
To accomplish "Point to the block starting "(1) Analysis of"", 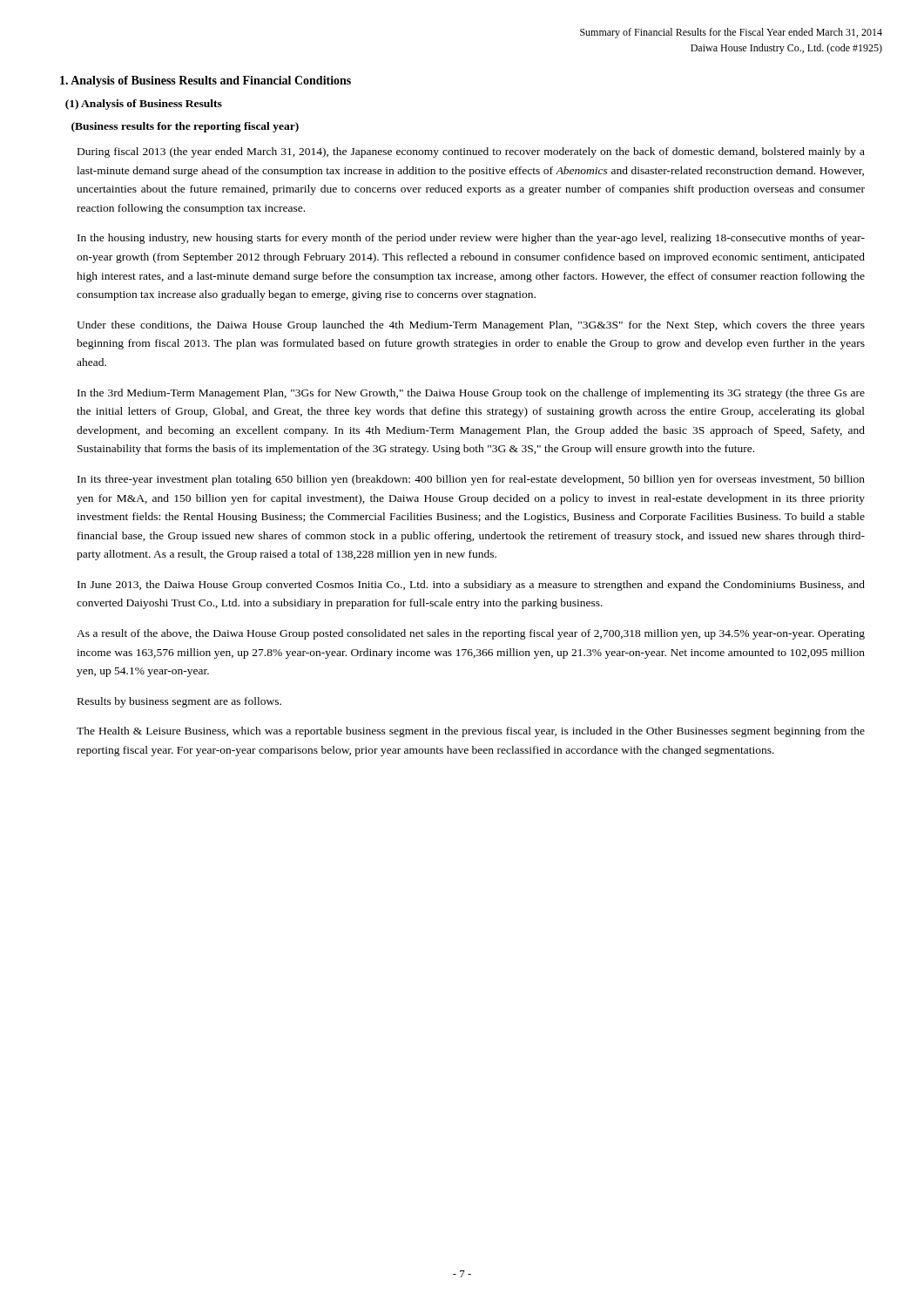I will pos(141,103).
